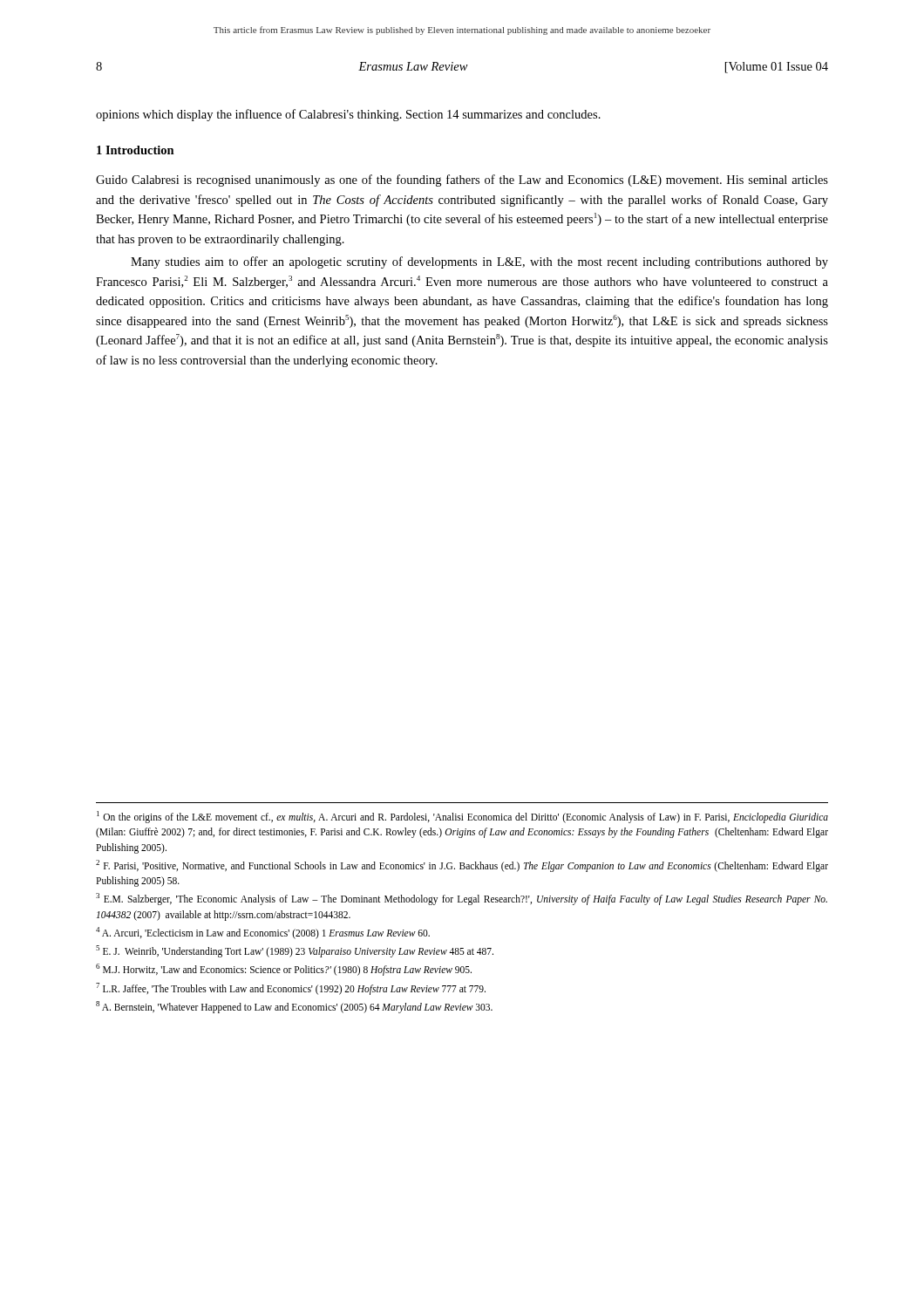The image size is (924, 1308).
Task: Click on the footnote that reads "5 E. J. Weinrib, 'Understanding Tort Law'"
Action: point(295,950)
